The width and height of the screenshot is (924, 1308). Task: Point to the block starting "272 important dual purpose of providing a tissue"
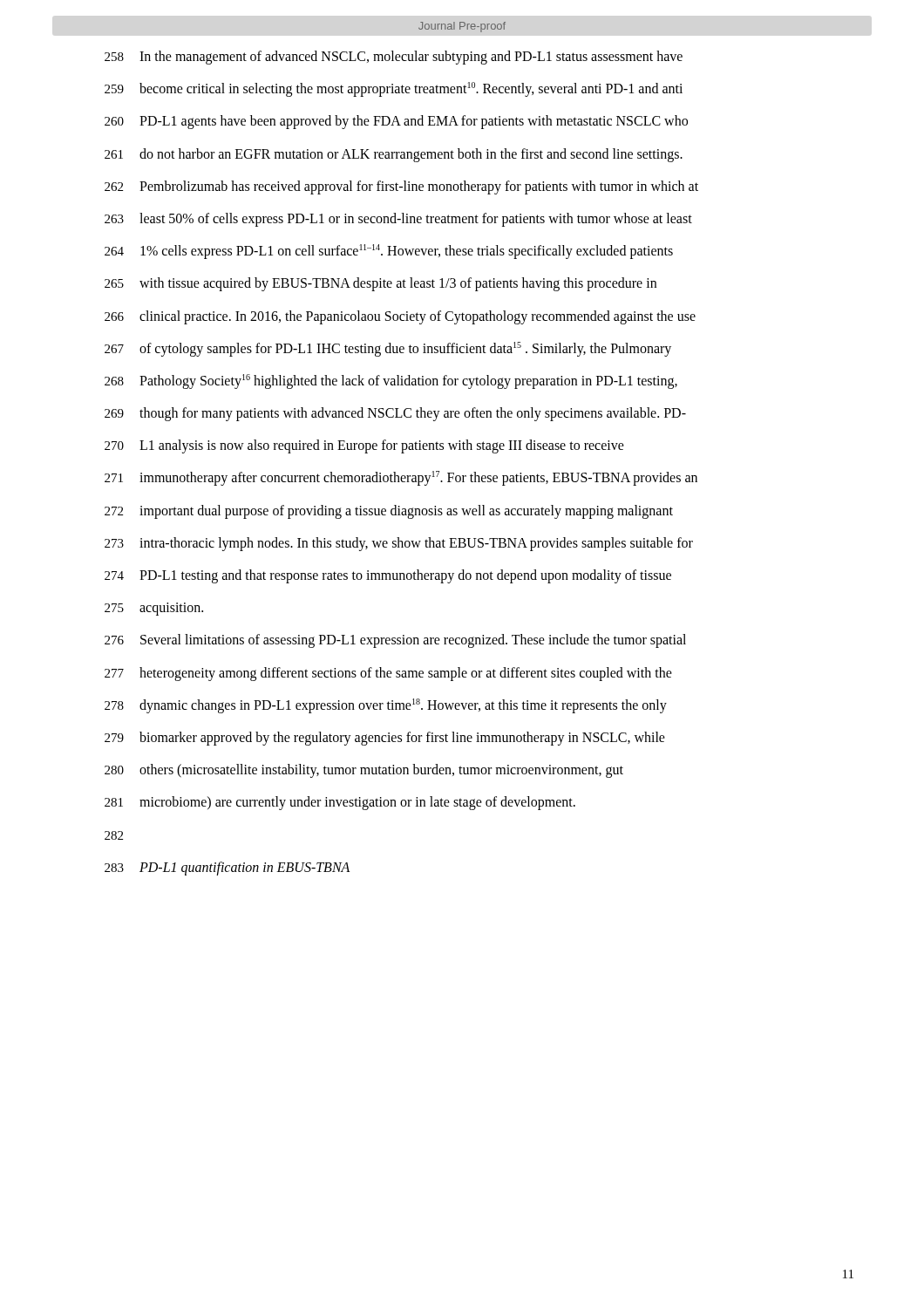(462, 510)
